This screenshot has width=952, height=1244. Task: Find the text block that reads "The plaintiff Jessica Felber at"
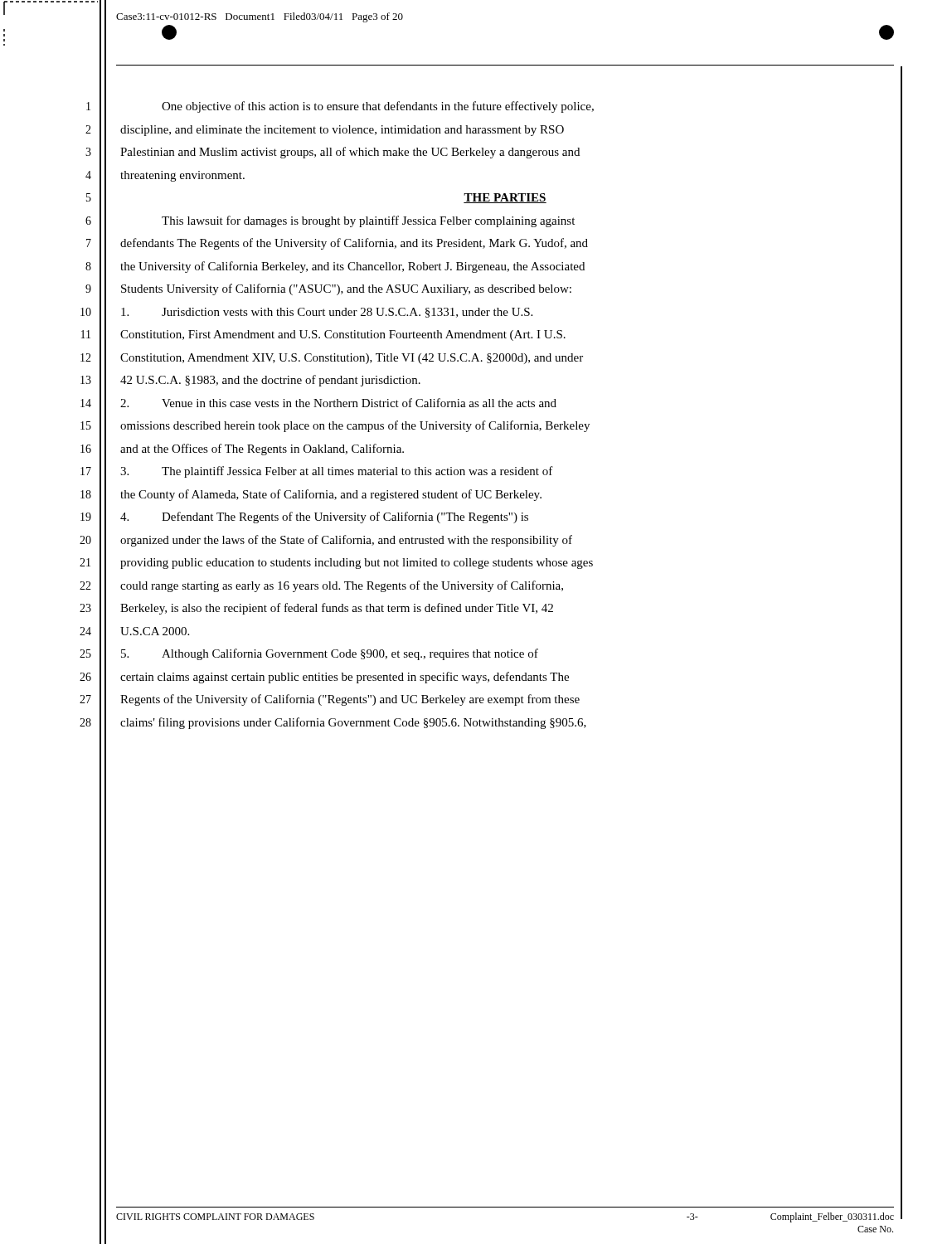pos(505,483)
